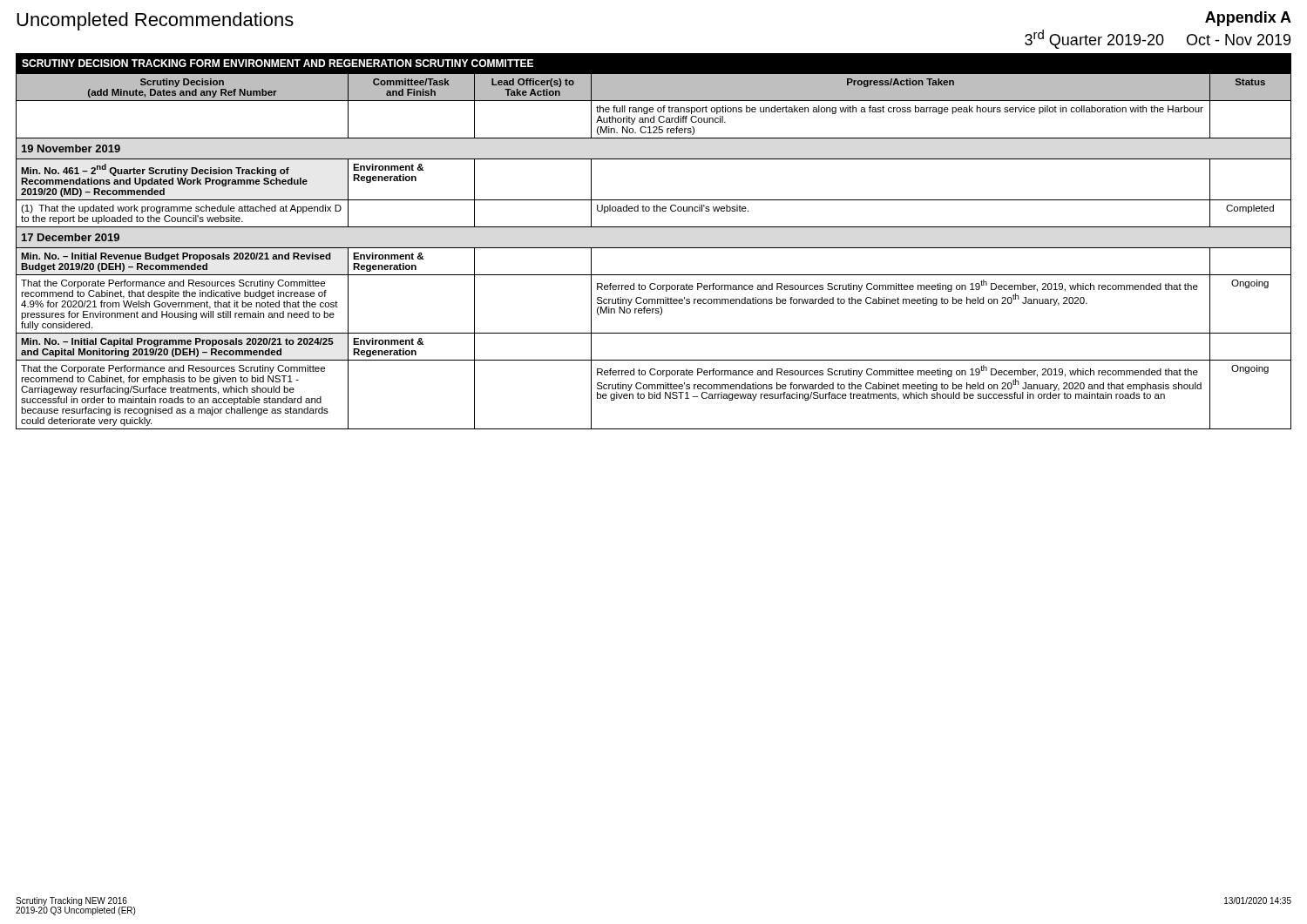The image size is (1307, 924).
Task: Find the title that reads "Uncompleted Recommendations"
Action: pos(155,20)
